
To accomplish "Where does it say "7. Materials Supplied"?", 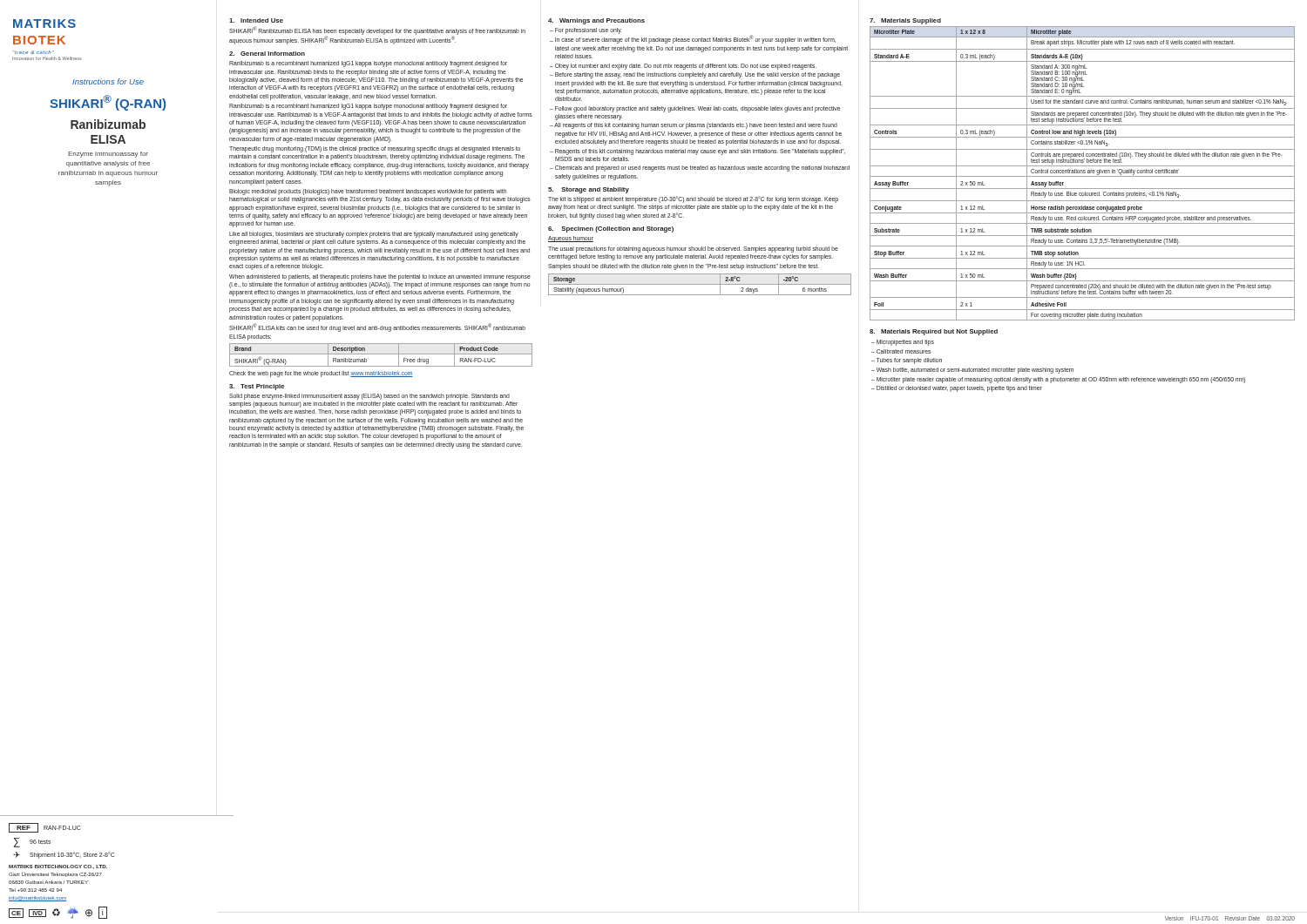I will click(x=905, y=20).
